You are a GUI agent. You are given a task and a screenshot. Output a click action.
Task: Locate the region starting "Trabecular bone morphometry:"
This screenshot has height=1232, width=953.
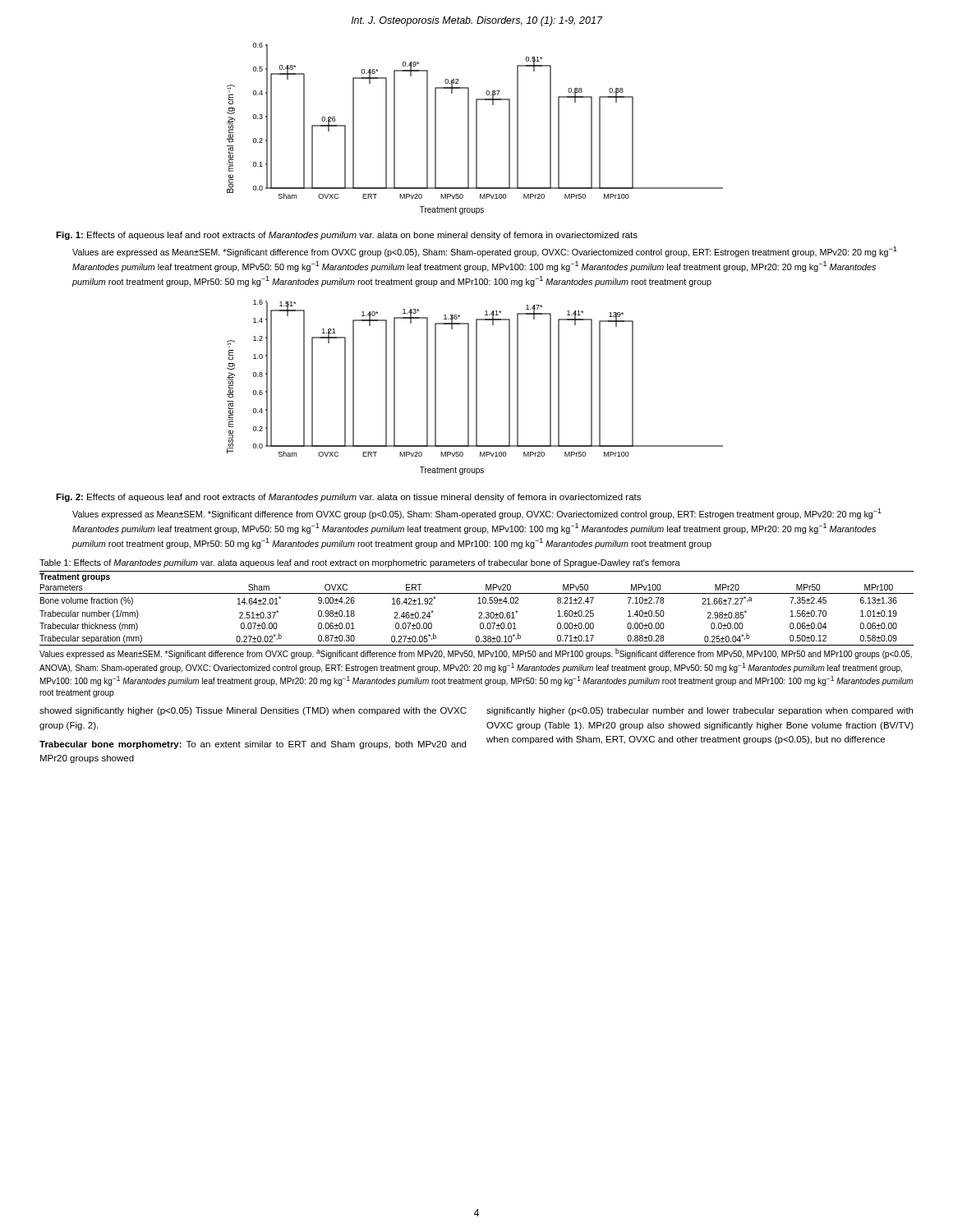[253, 751]
